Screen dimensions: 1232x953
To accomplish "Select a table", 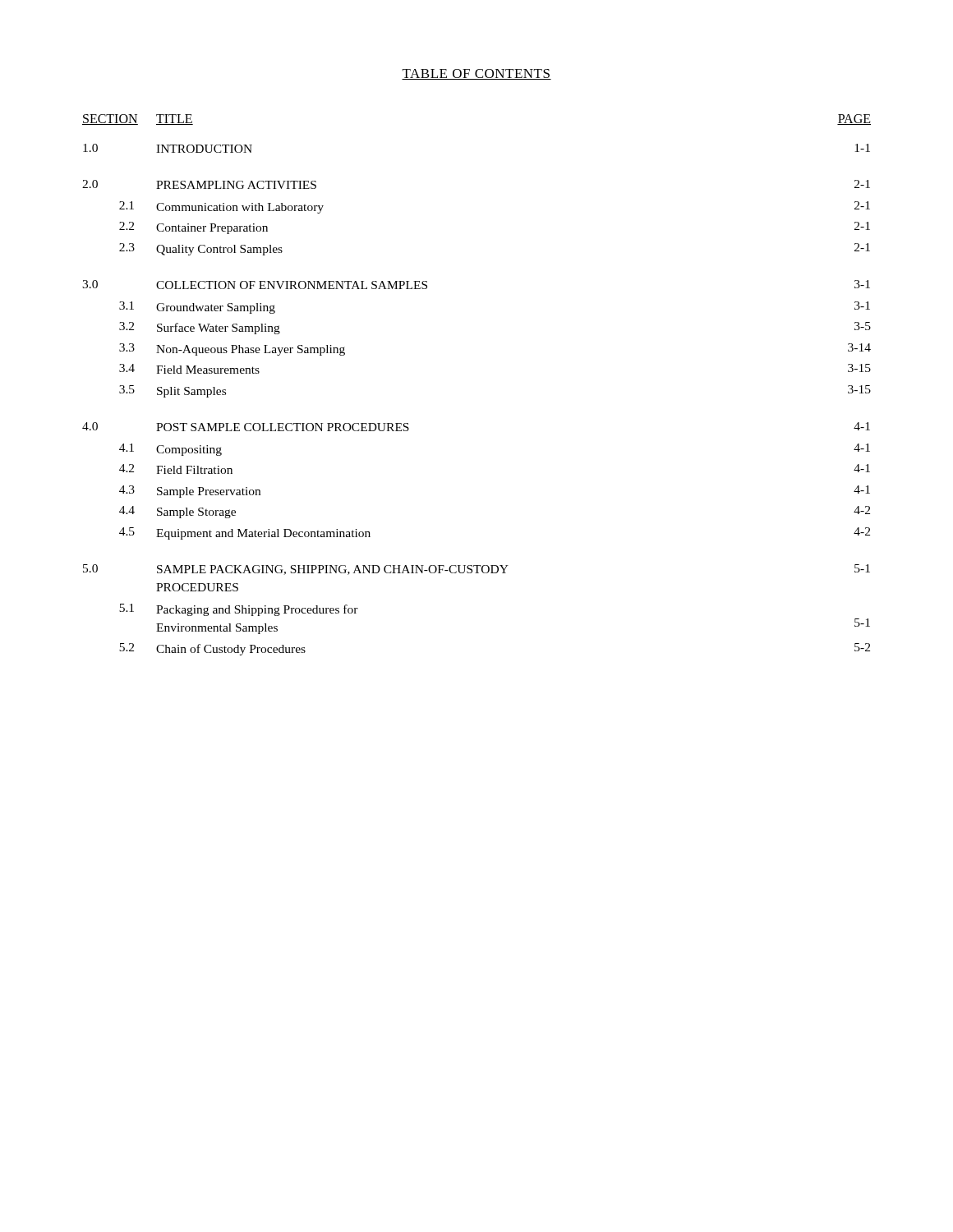I will (x=476, y=385).
